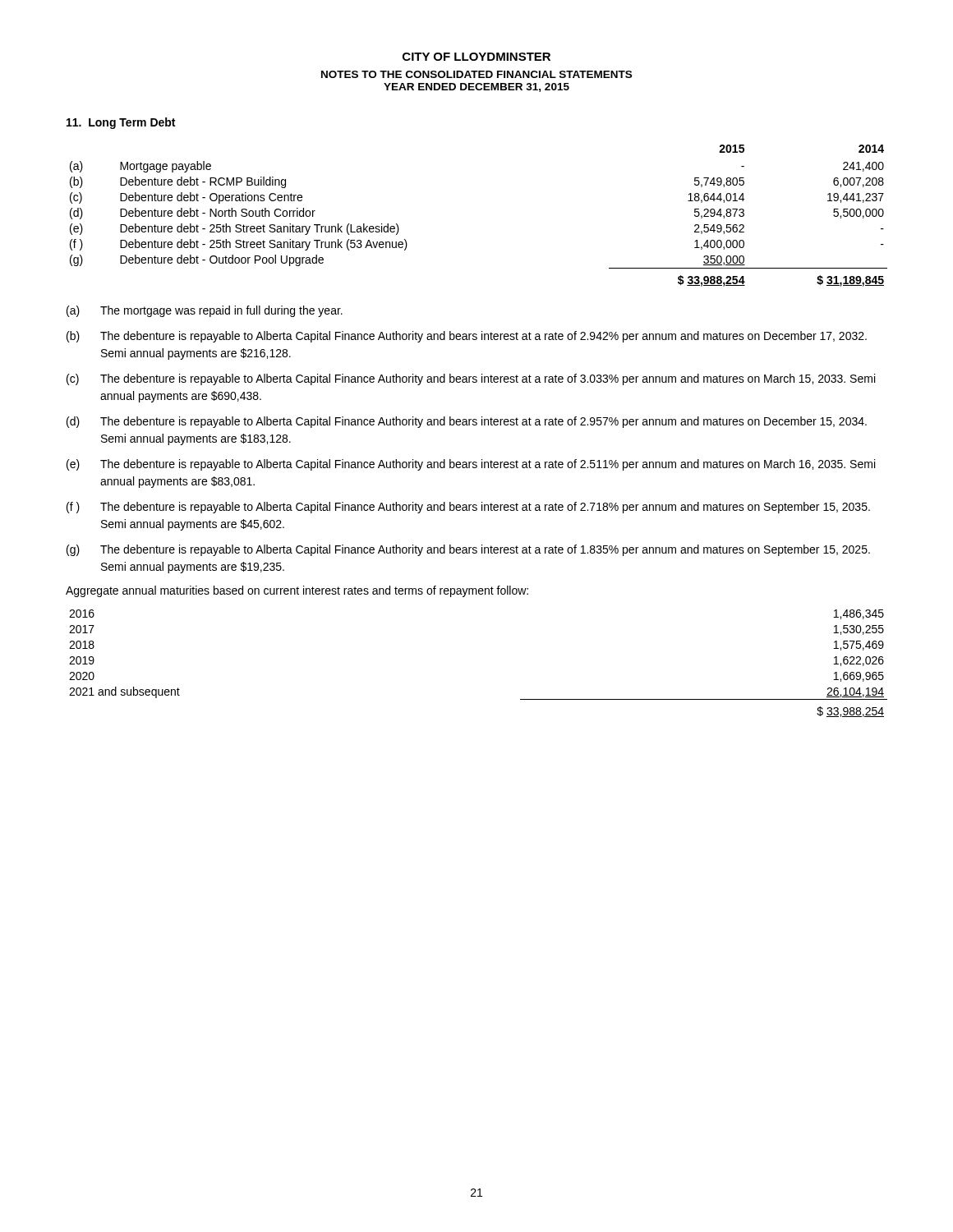
Task: Select the list item that reads "(c) The debenture is repayable to"
Action: (x=476, y=388)
